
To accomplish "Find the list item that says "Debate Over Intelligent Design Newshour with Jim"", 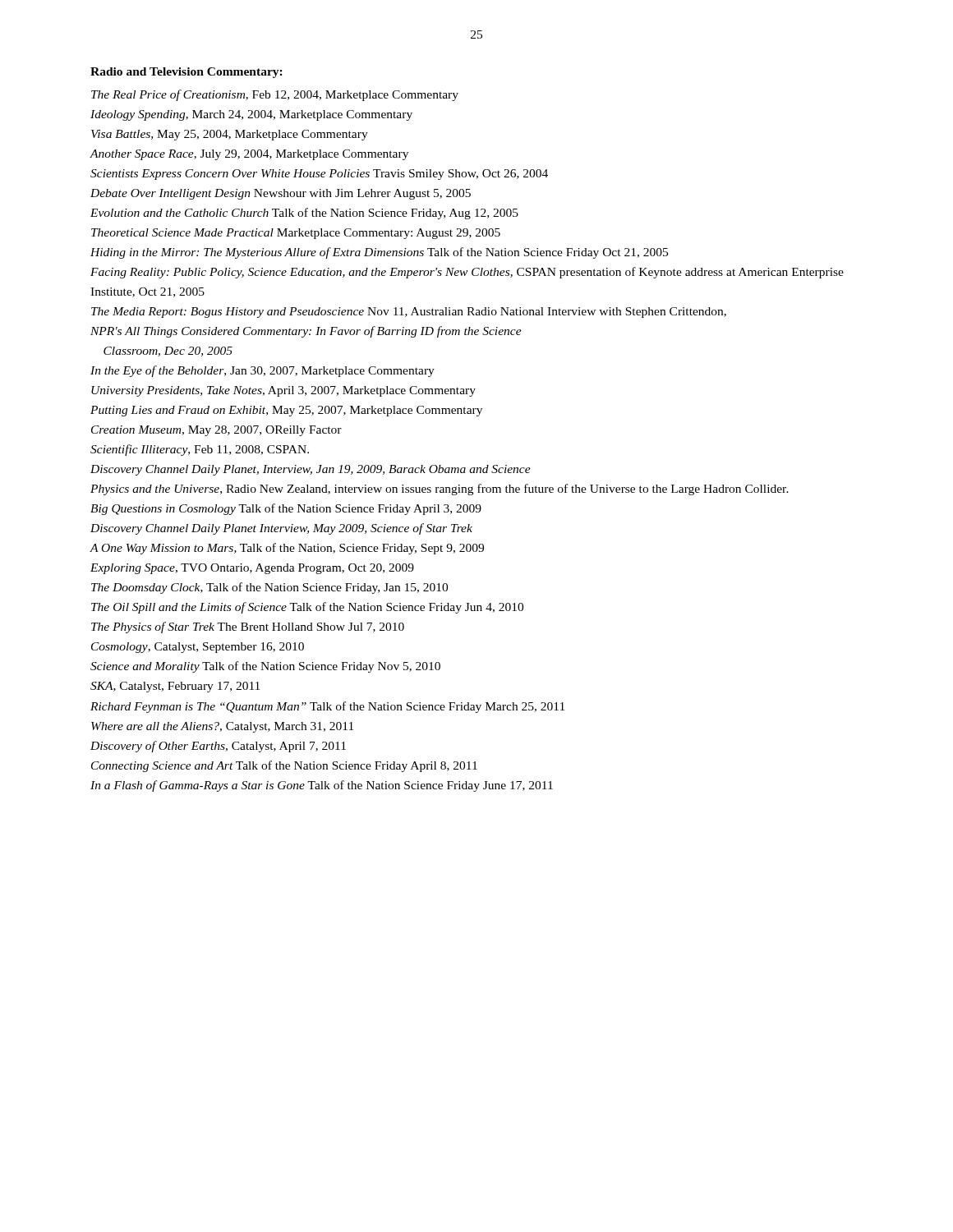I will click(x=281, y=193).
